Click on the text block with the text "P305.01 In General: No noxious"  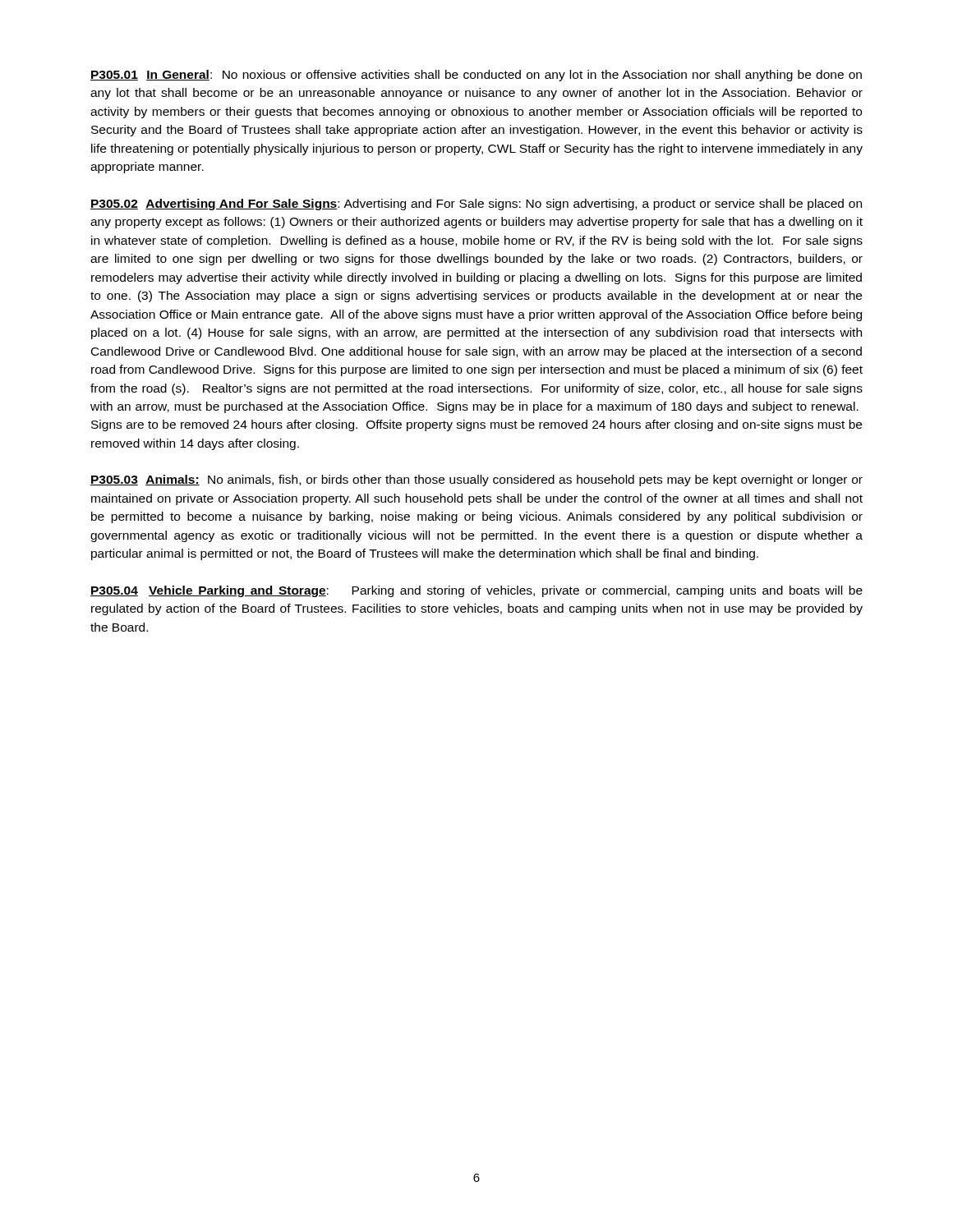(476, 120)
